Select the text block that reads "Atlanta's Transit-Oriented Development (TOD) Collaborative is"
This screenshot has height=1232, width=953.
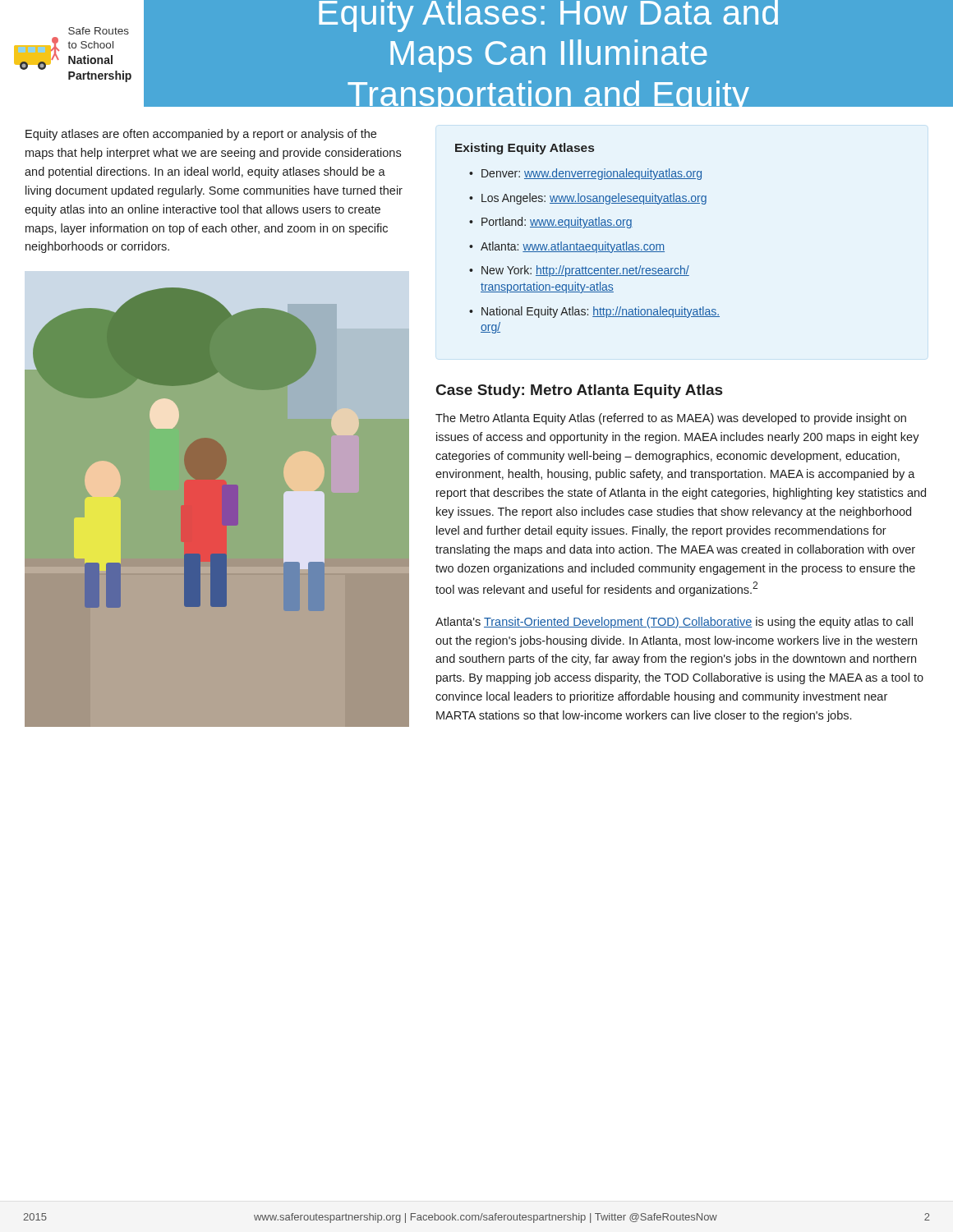coord(679,668)
